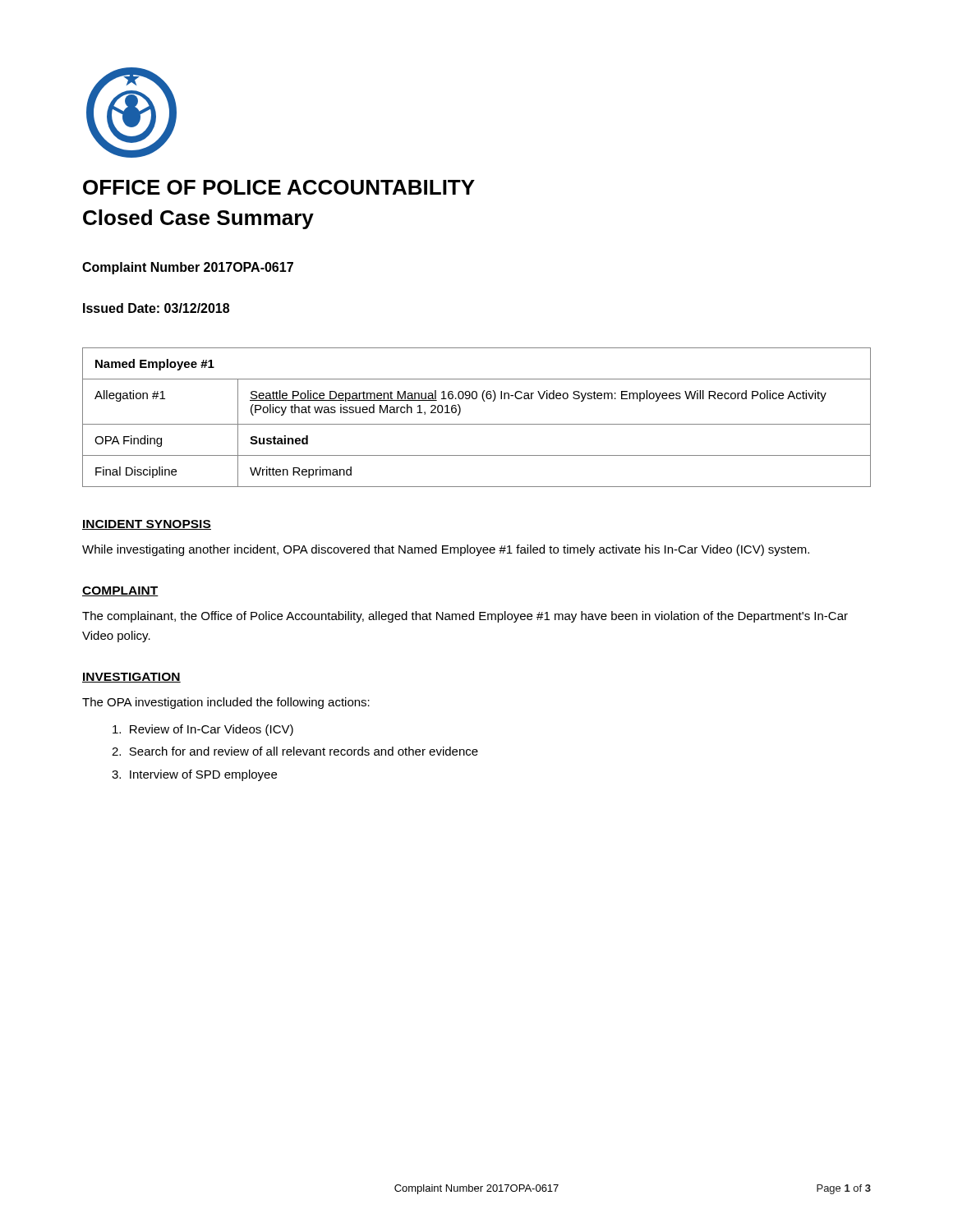Click where it says "INCIDENT SYNOPSIS"

click(x=147, y=524)
